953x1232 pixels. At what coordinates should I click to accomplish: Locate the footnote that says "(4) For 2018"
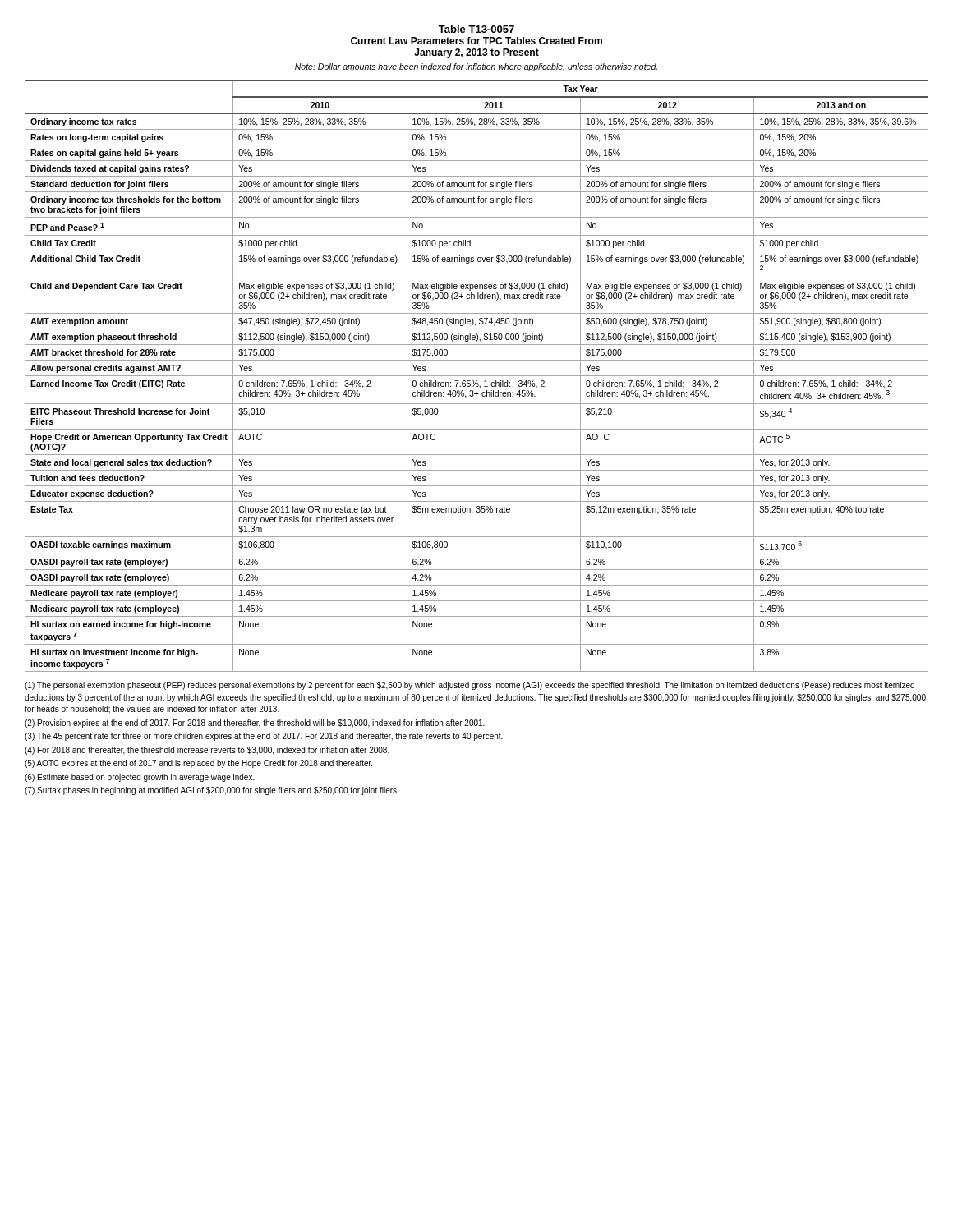(476, 750)
